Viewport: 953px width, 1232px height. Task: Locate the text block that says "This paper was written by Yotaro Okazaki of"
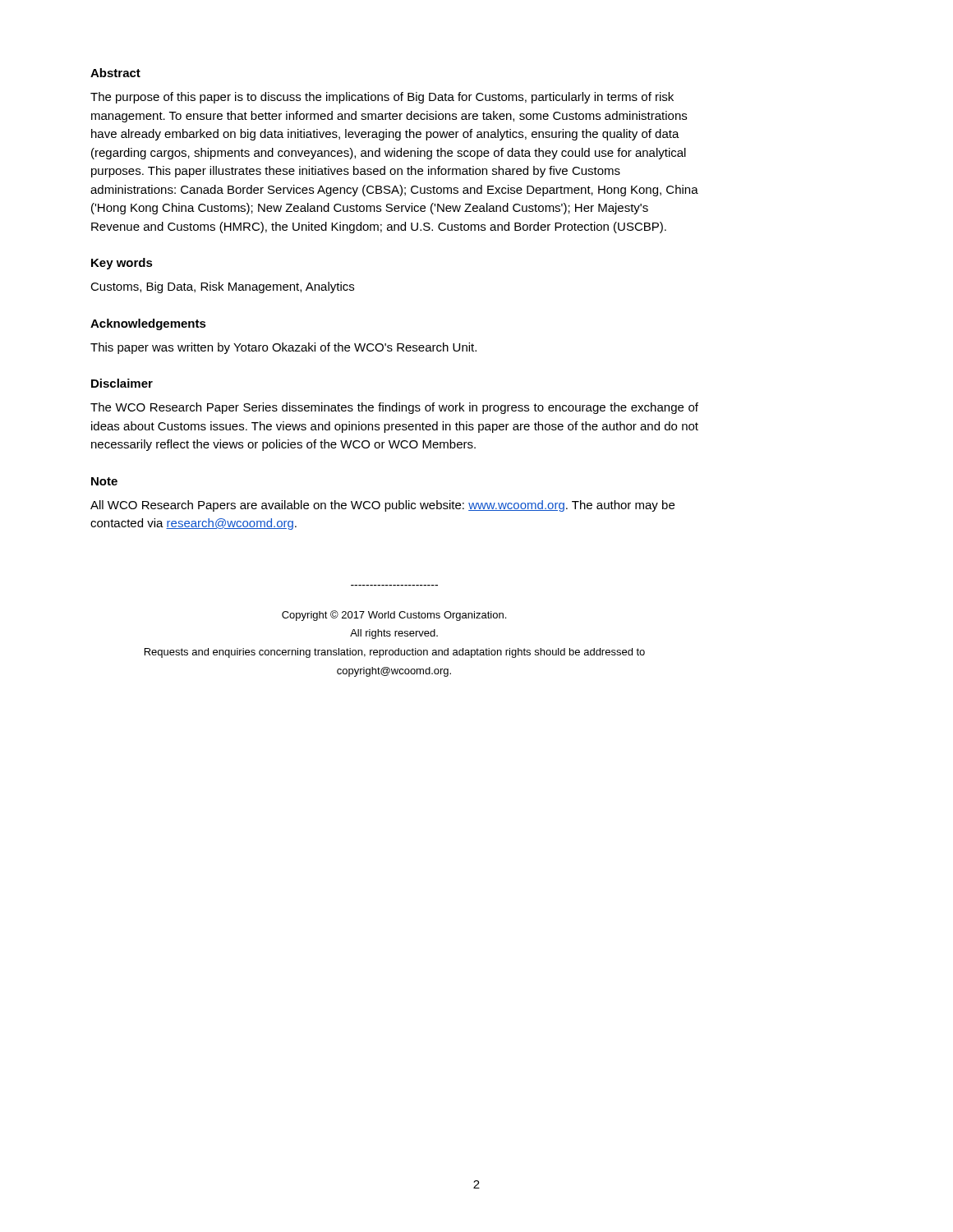284,347
